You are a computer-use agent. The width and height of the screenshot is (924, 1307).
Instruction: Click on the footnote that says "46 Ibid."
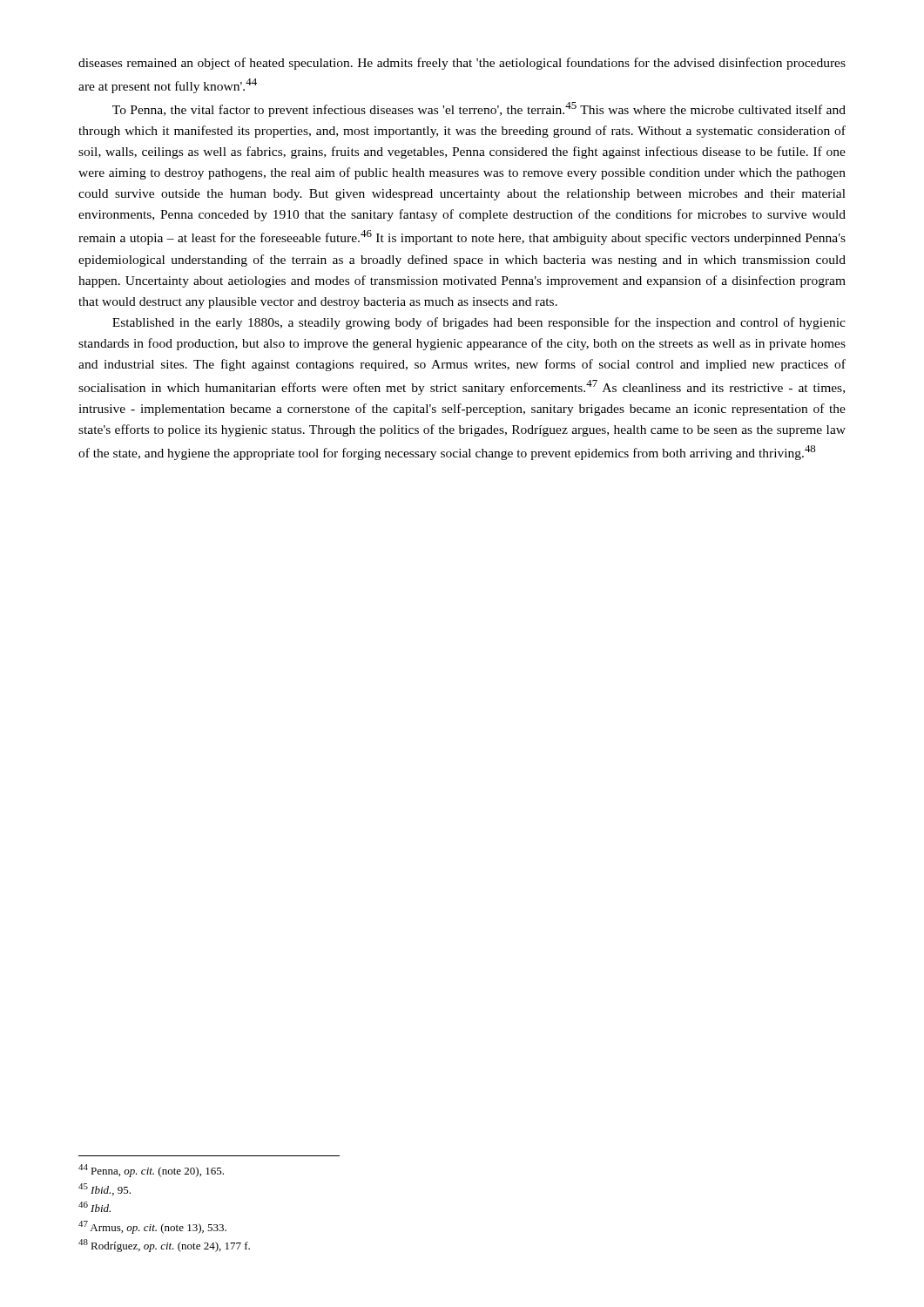pyautogui.click(x=95, y=1207)
